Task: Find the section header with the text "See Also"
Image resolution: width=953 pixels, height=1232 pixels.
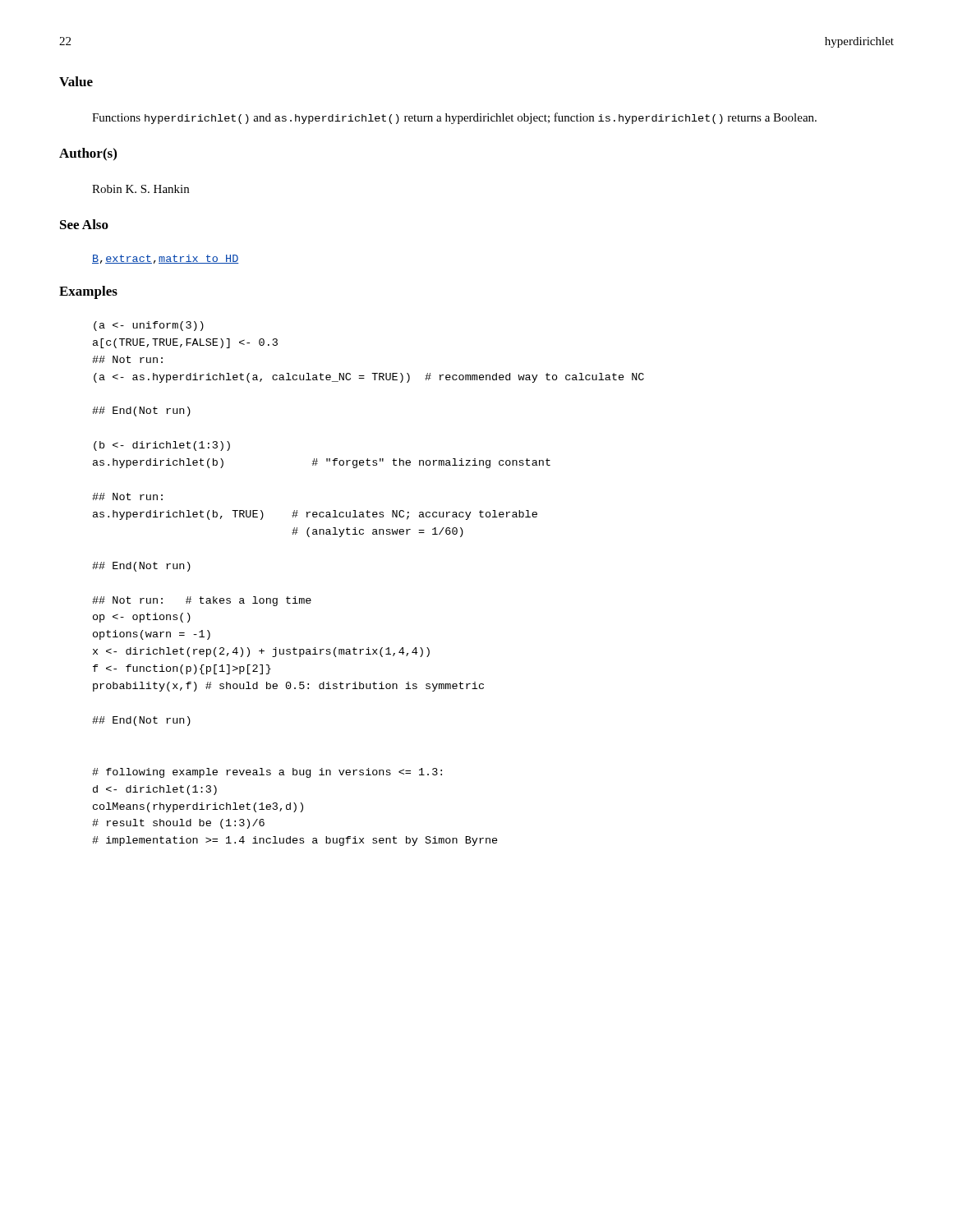Action: [84, 224]
